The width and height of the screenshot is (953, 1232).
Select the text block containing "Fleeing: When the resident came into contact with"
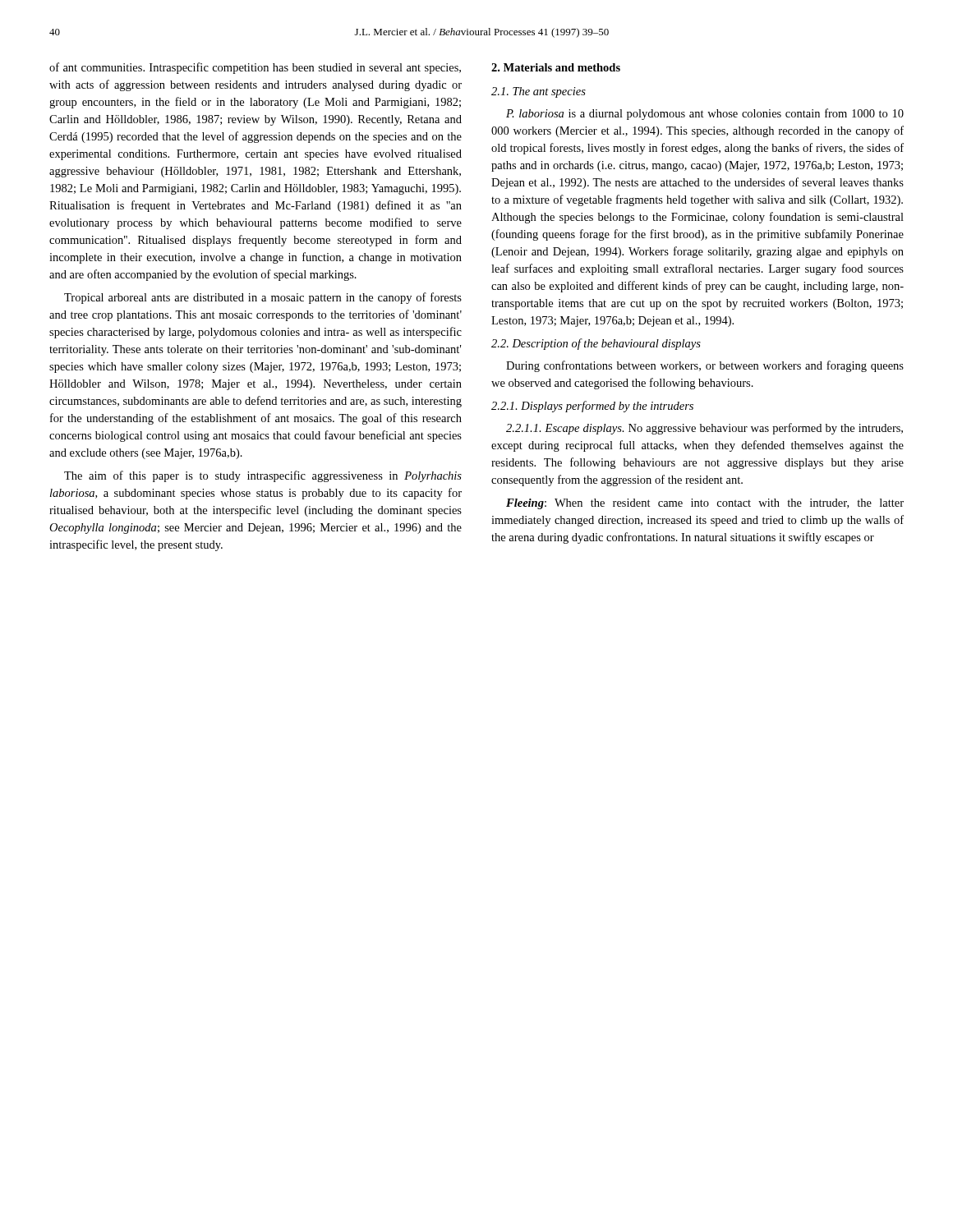[x=698, y=521]
